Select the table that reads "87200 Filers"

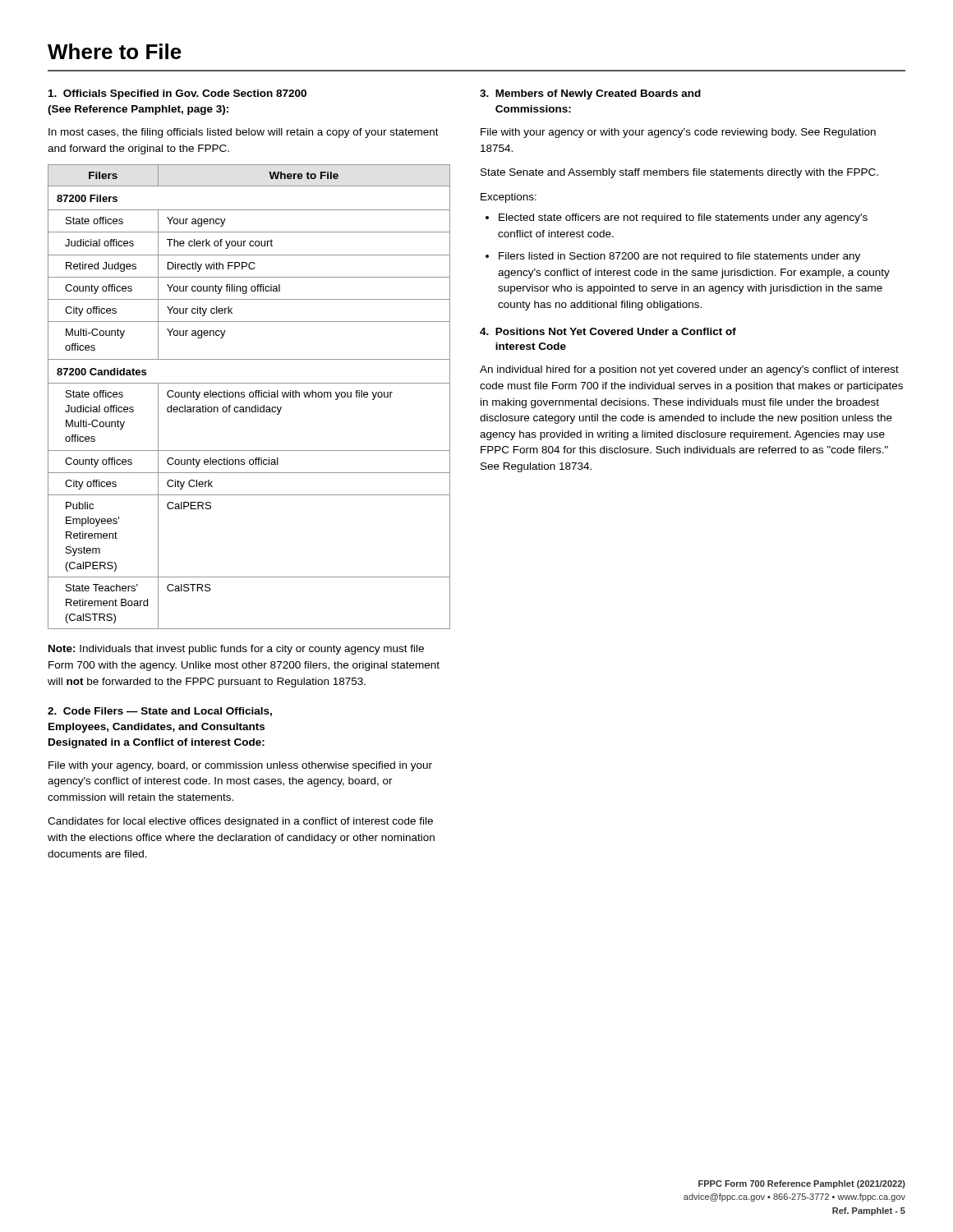coord(249,397)
